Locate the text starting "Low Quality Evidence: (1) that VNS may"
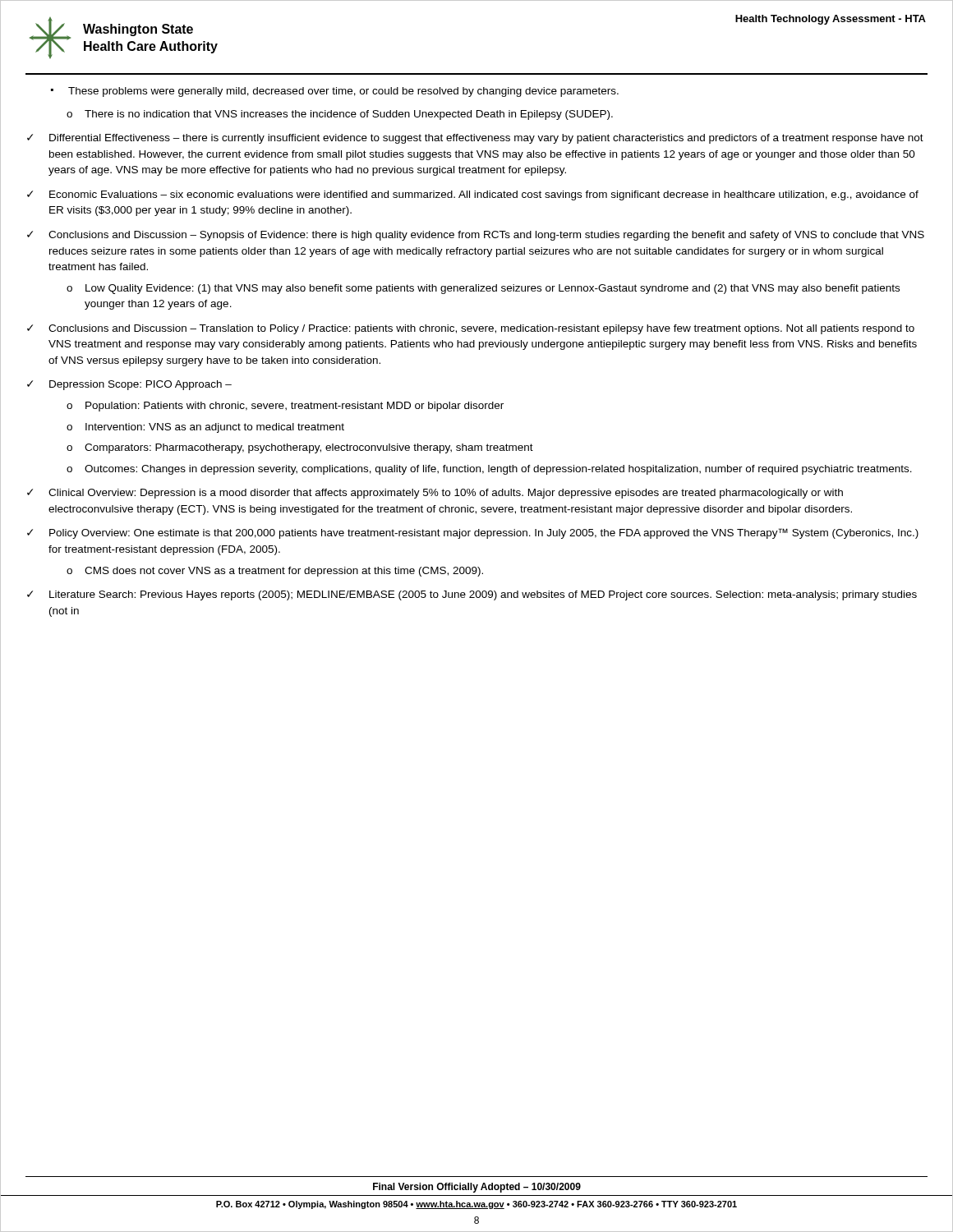This screenshot has height=1232, width=953. [x=492, y=296]
